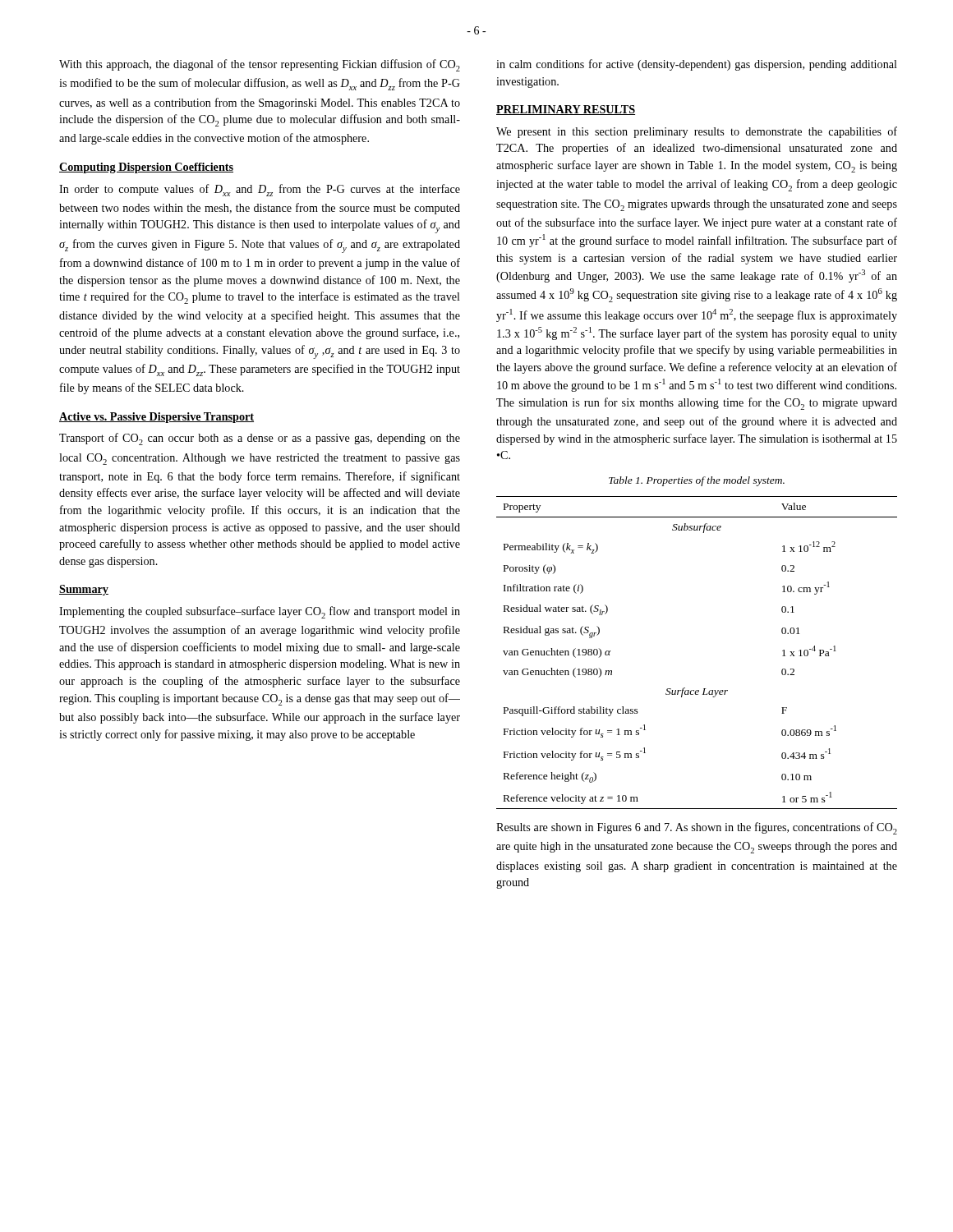This screenshot has height=1232, width=953.
Task: Locate the text block starting "Transport of CO2 can occur"
Action: [260, 500]
